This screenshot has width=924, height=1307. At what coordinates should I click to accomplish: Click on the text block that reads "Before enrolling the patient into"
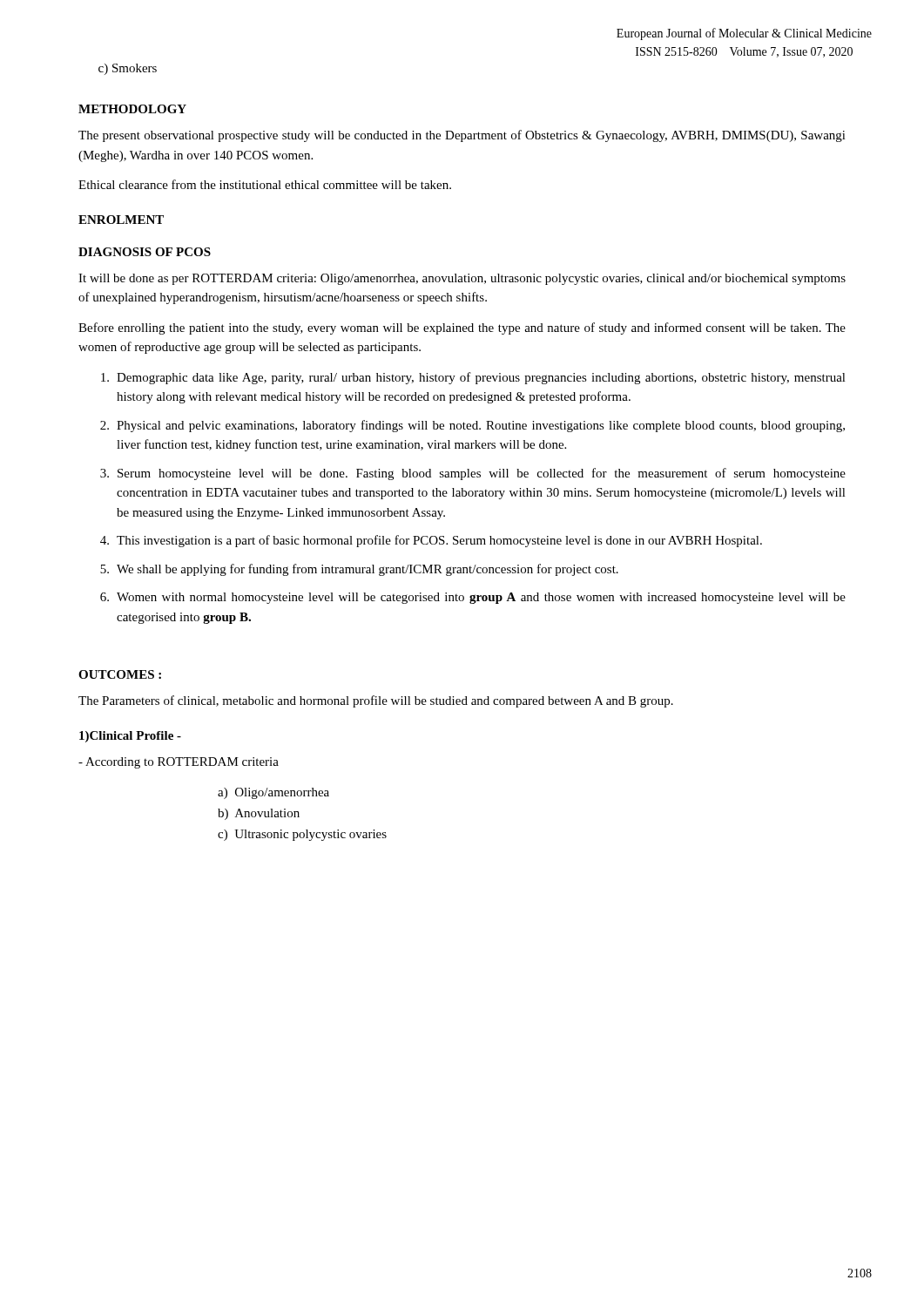pos(462,337)
